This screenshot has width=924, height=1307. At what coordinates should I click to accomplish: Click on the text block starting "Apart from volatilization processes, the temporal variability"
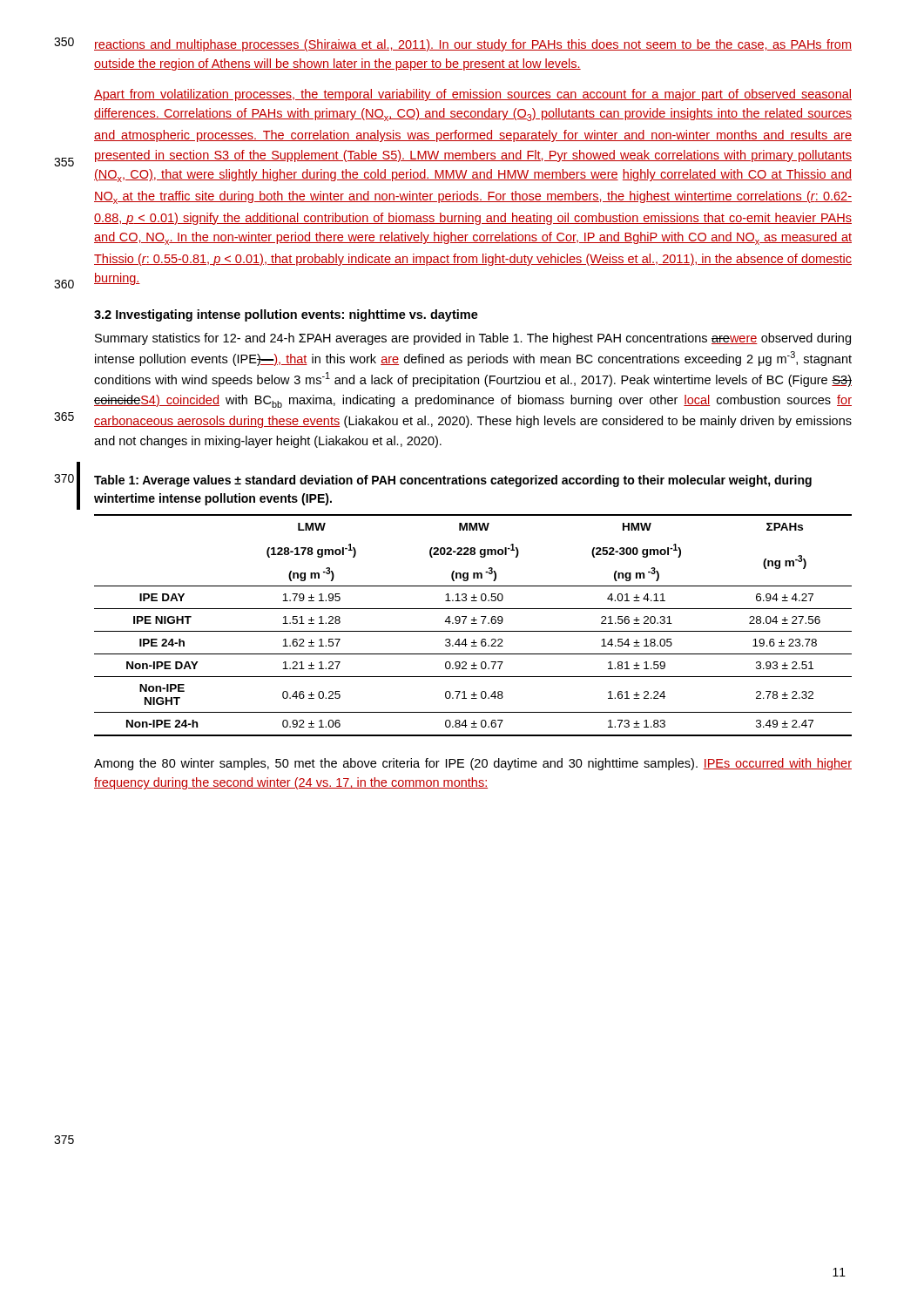coord(473,186)
